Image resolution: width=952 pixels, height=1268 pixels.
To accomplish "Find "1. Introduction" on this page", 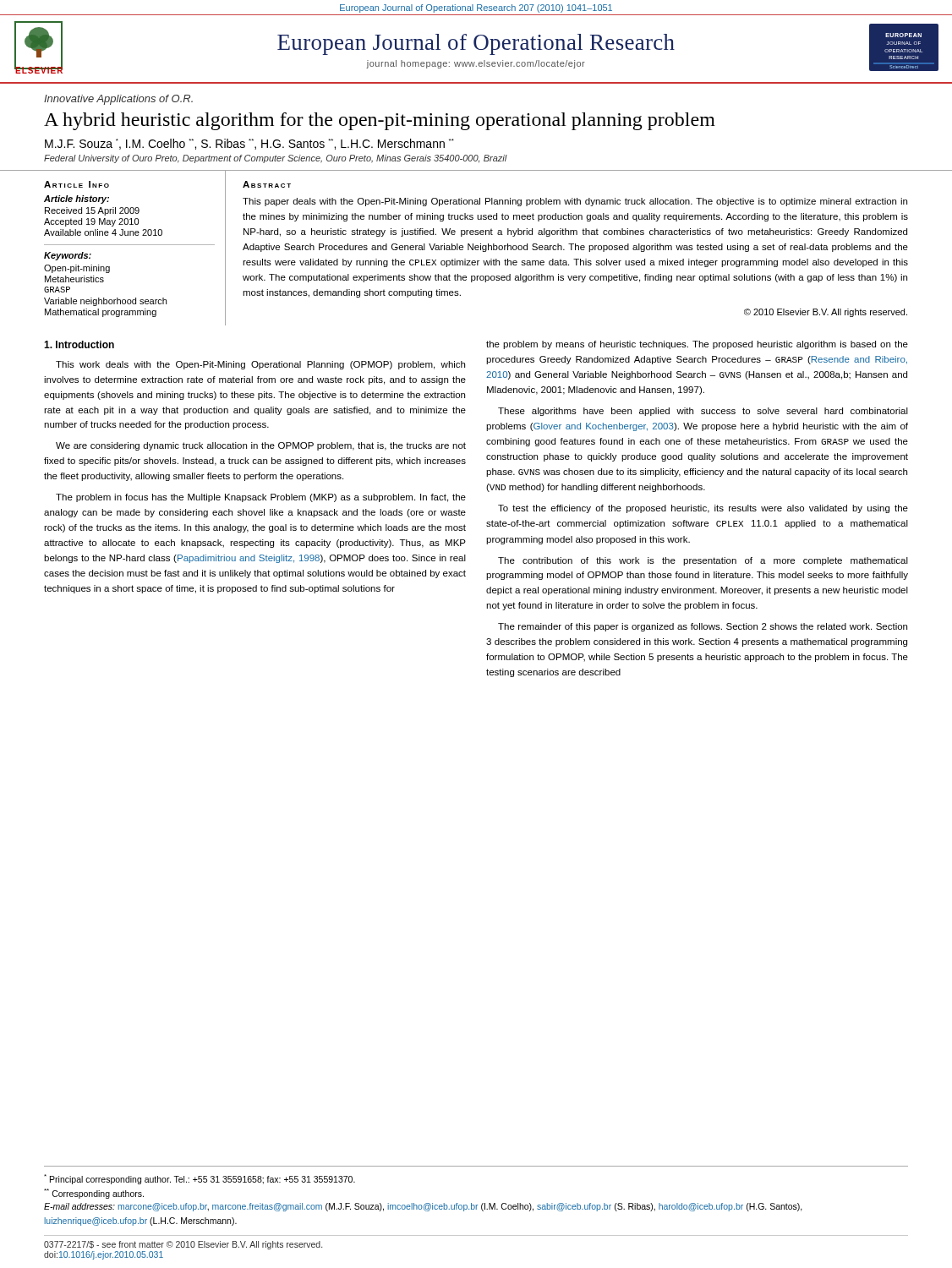I will [79, 345].
